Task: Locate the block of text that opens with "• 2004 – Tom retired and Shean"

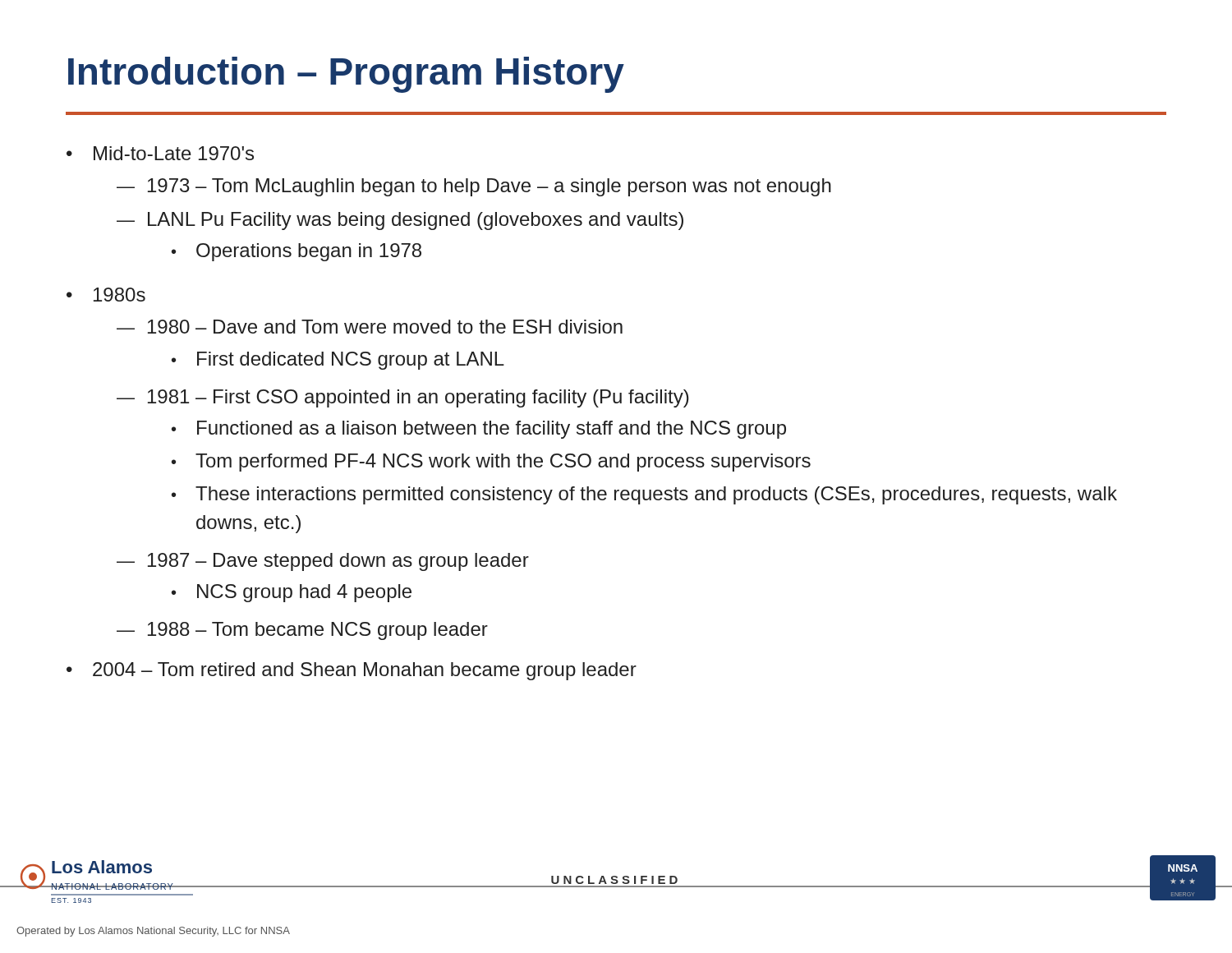Action: tap(616, 670)
